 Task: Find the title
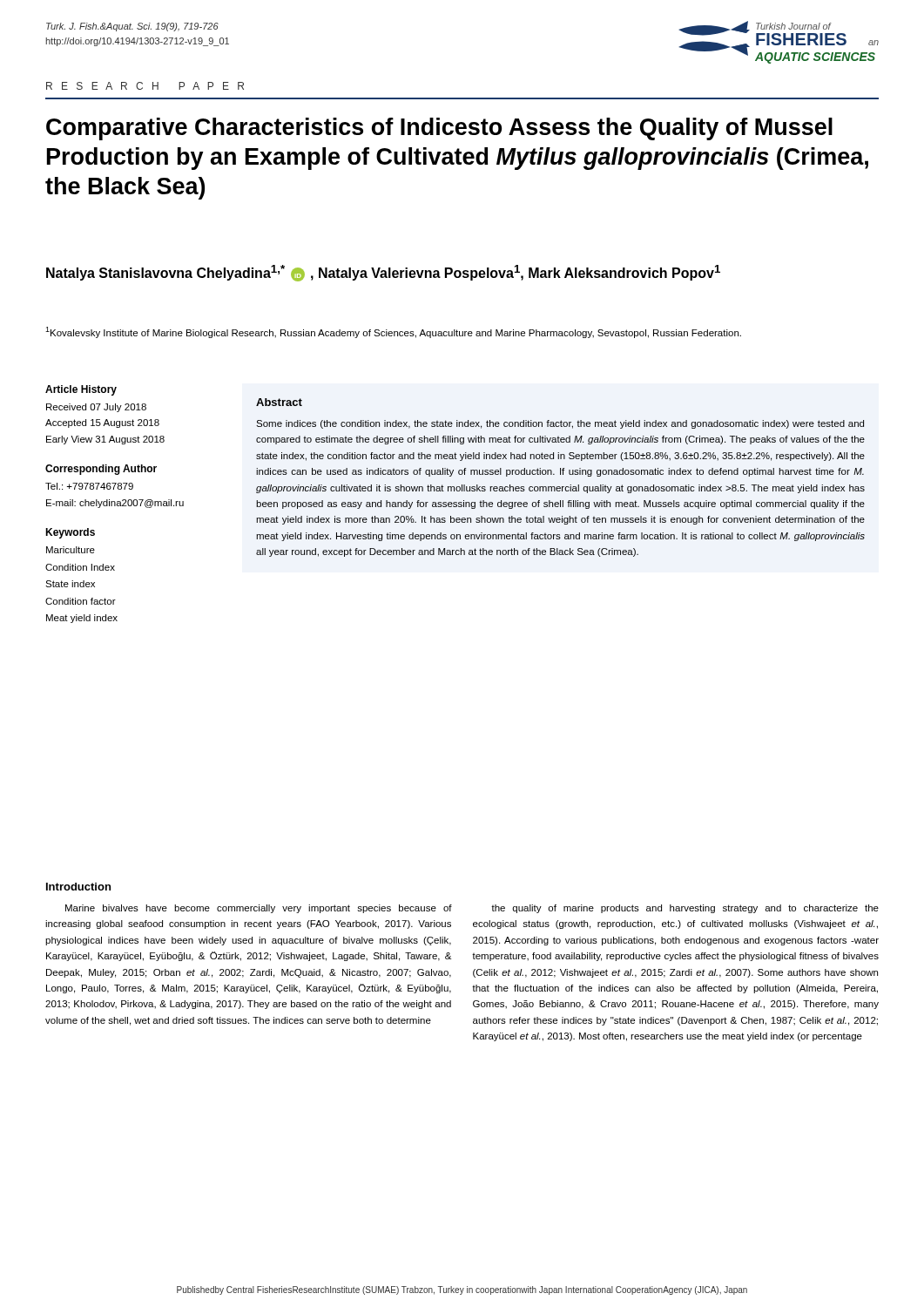[458, 157]
